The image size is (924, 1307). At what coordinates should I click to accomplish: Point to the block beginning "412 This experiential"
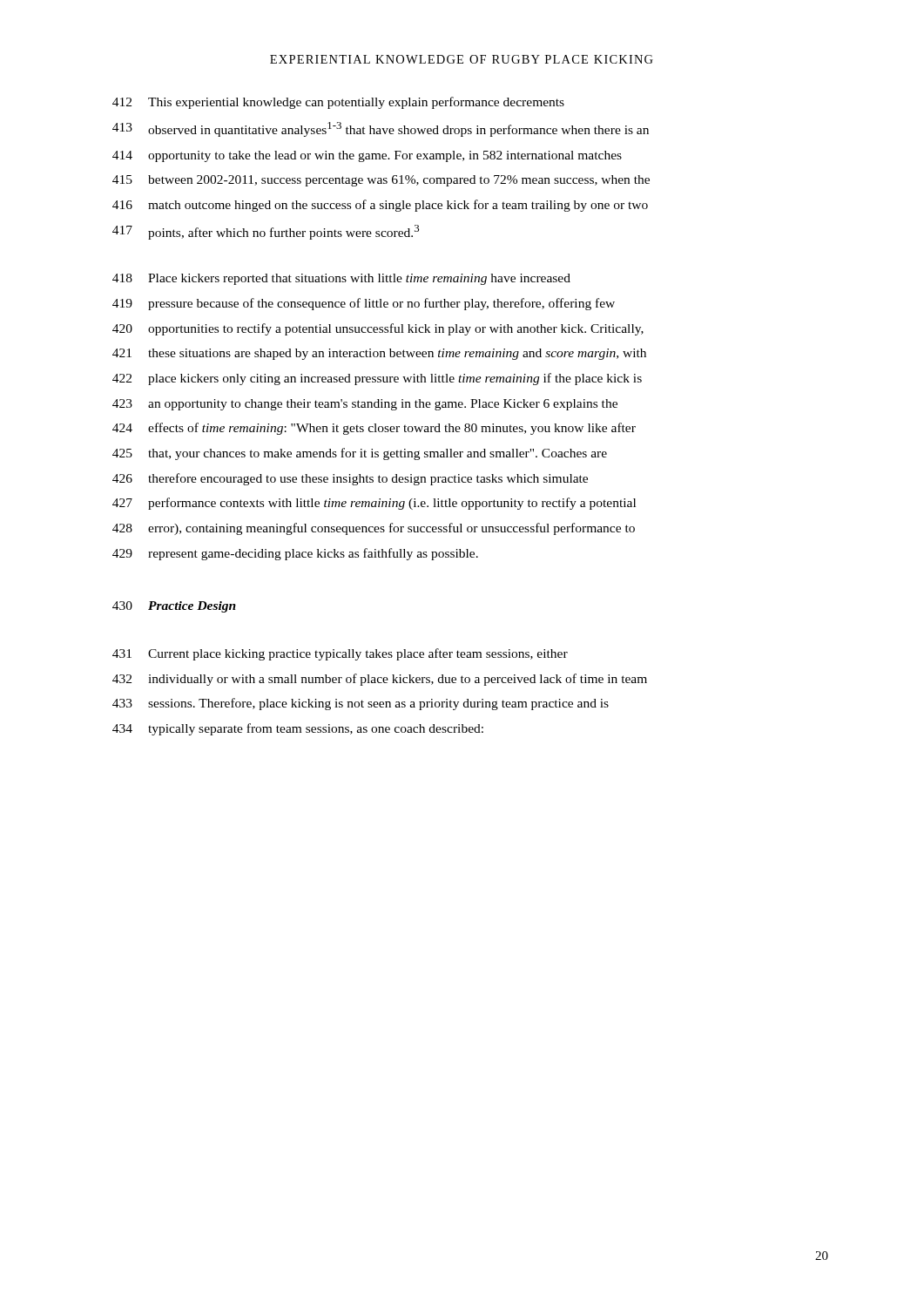click(462, 167)
